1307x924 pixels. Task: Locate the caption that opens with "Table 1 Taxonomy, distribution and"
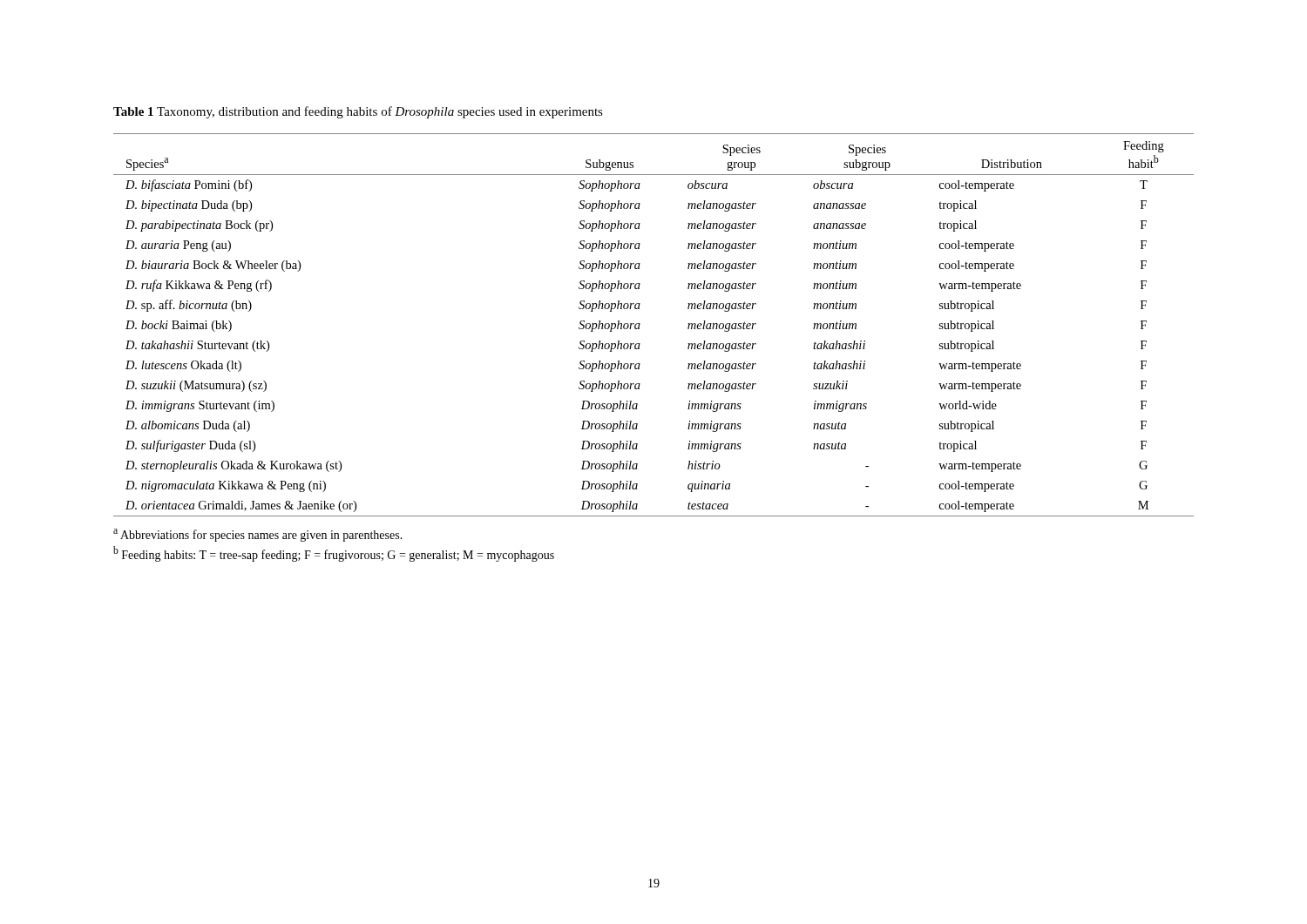(x=358, y=111)
